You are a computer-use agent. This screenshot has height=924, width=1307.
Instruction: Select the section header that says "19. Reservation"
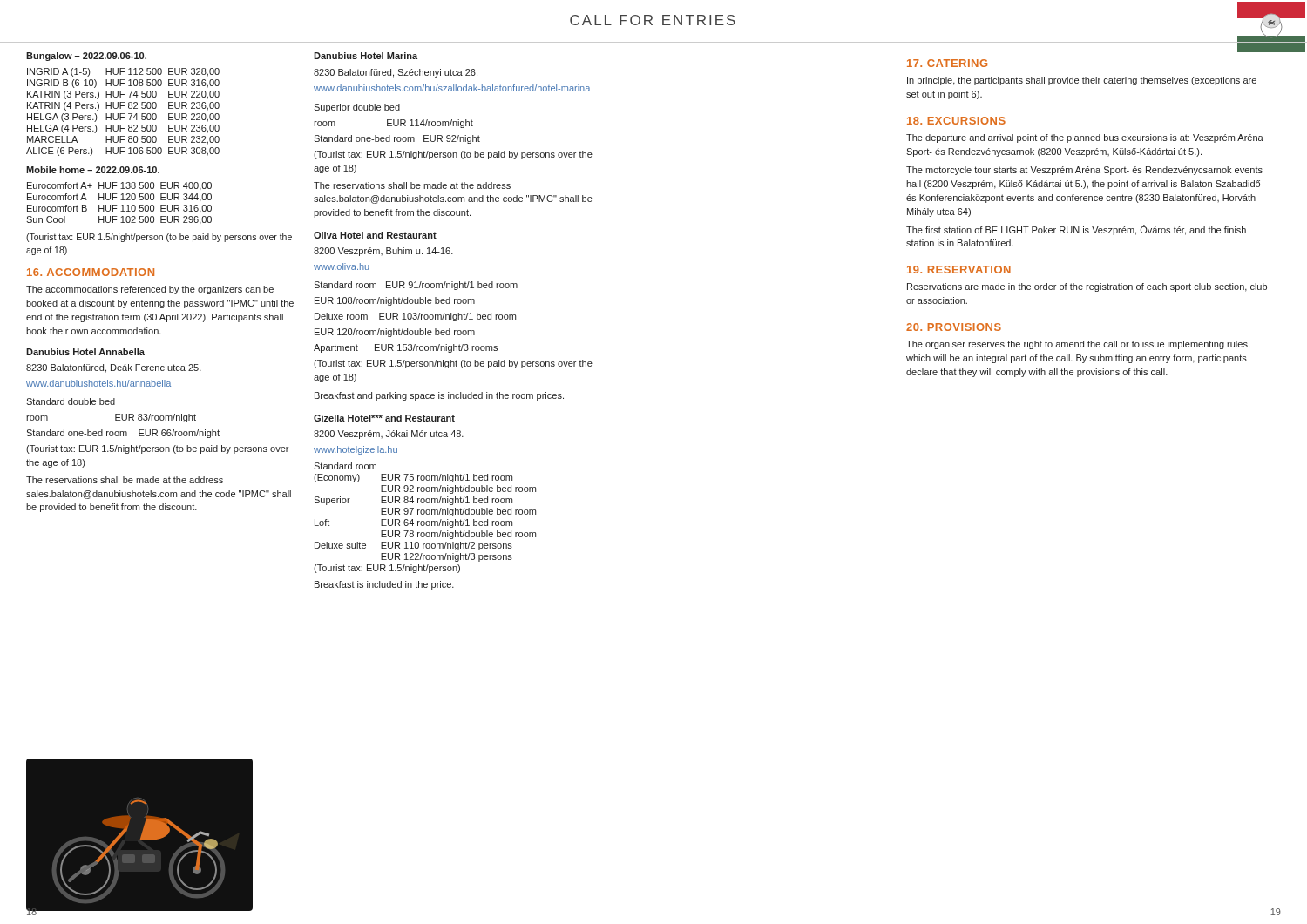click(959, 270)
